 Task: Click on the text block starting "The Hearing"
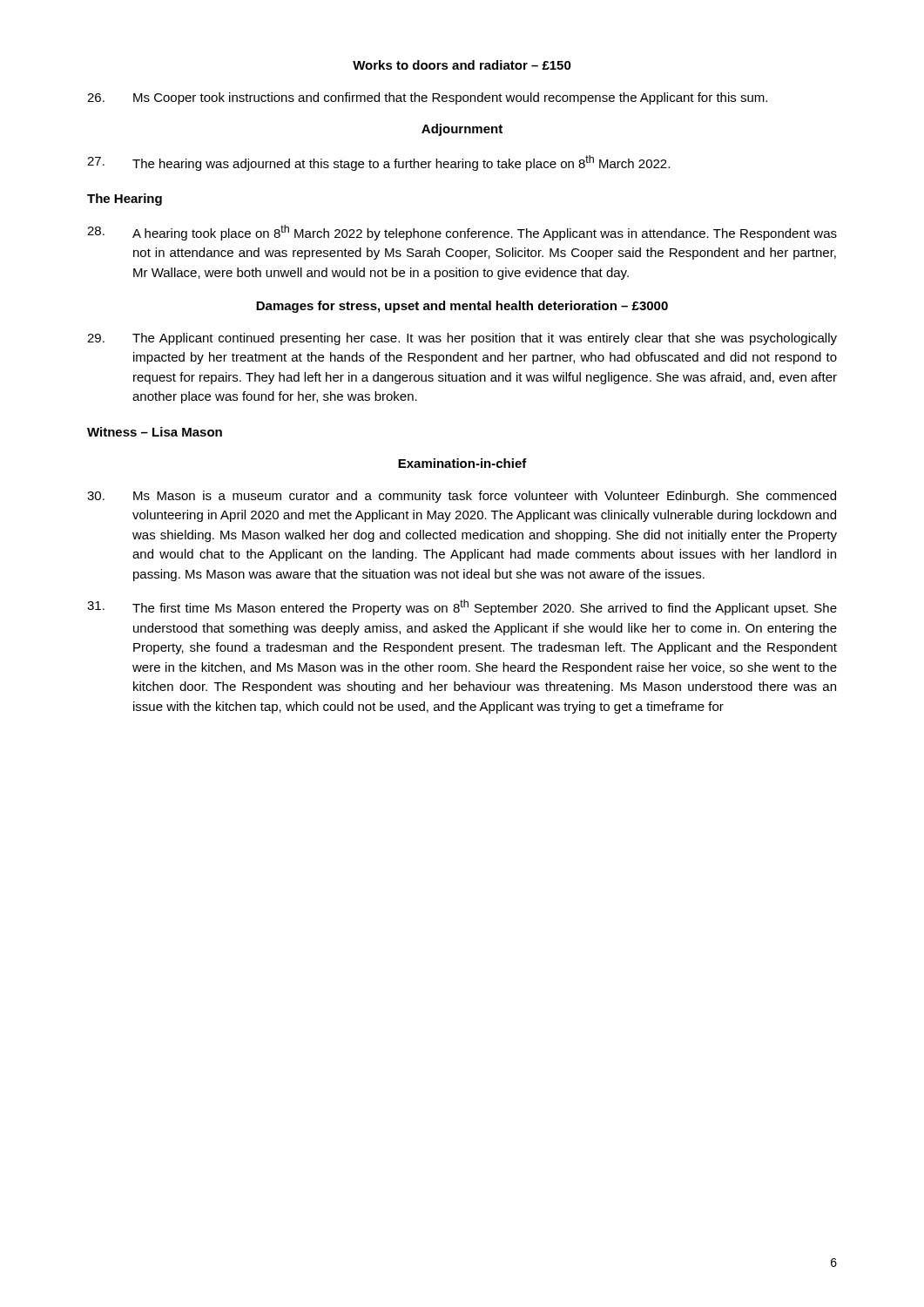[x=125, y=198]
